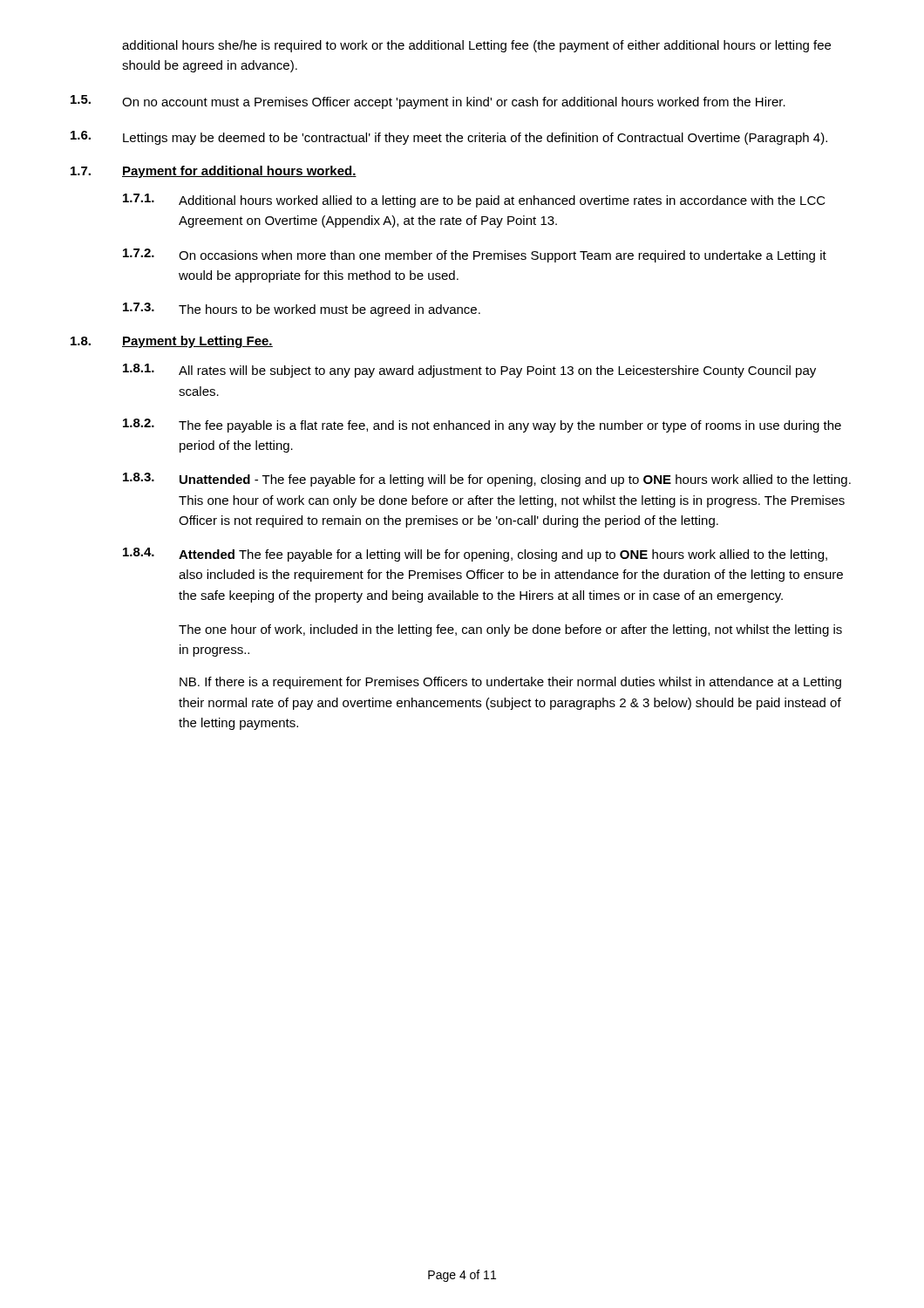Viewport: 924px width, 1308px height.
Task: Where is the passage that starts "8.2. The fee payable is"?
Action: tap(488, 435)
